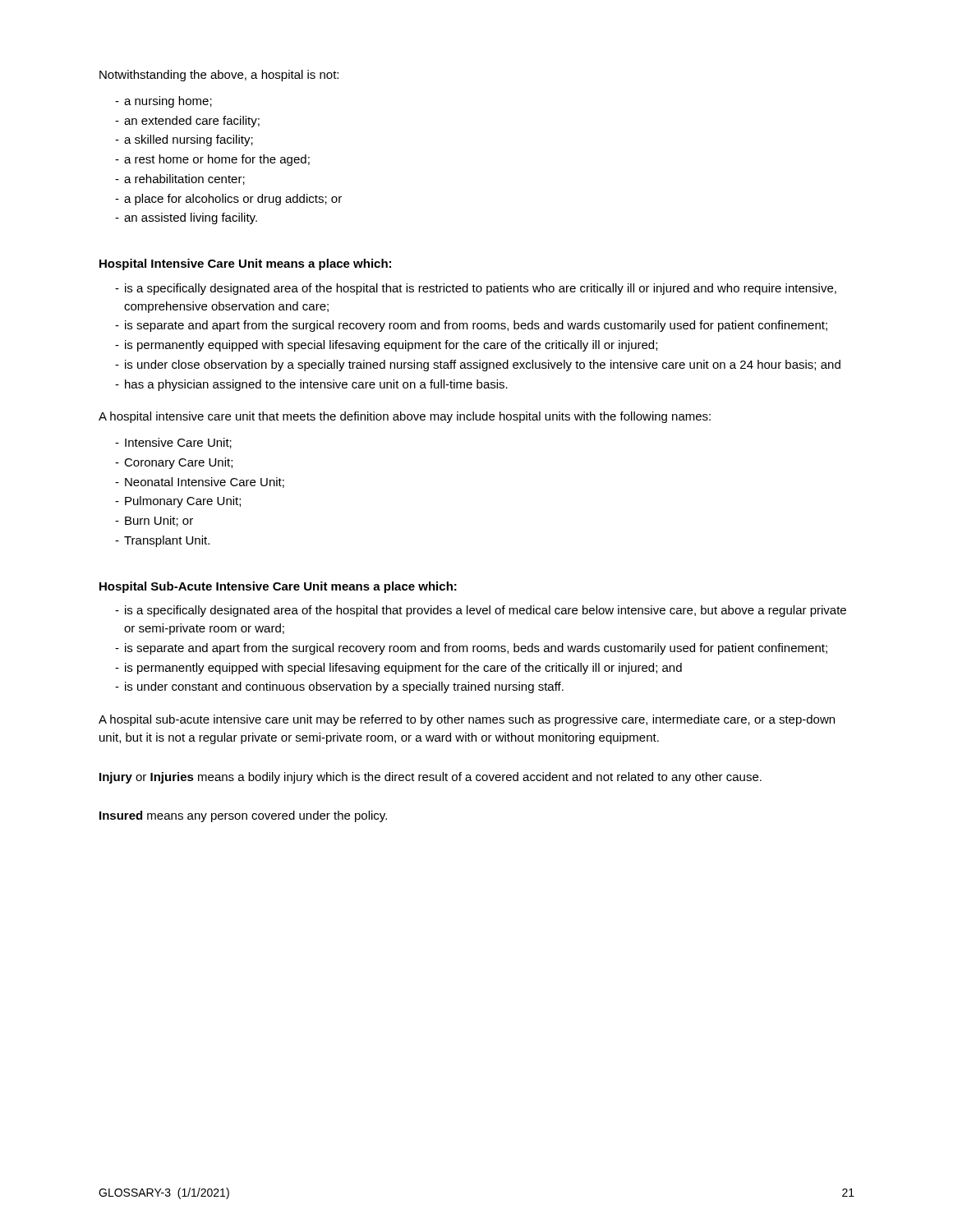Click the passage that begins "Notwithstanding the above,"
The image size is (953, 1232).
pos(219,74)
